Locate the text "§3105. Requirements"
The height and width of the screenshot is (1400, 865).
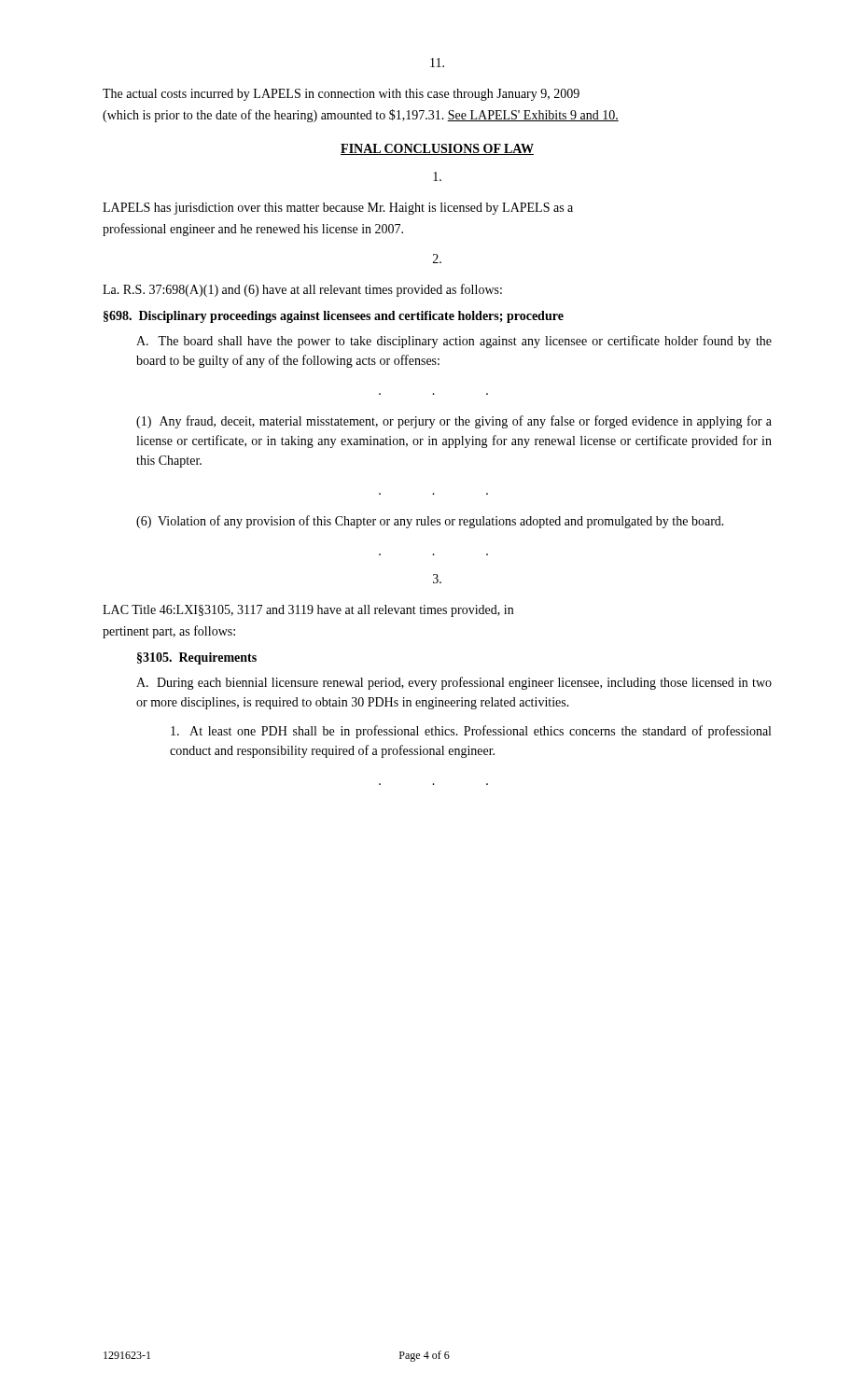[x=197, y=658]
